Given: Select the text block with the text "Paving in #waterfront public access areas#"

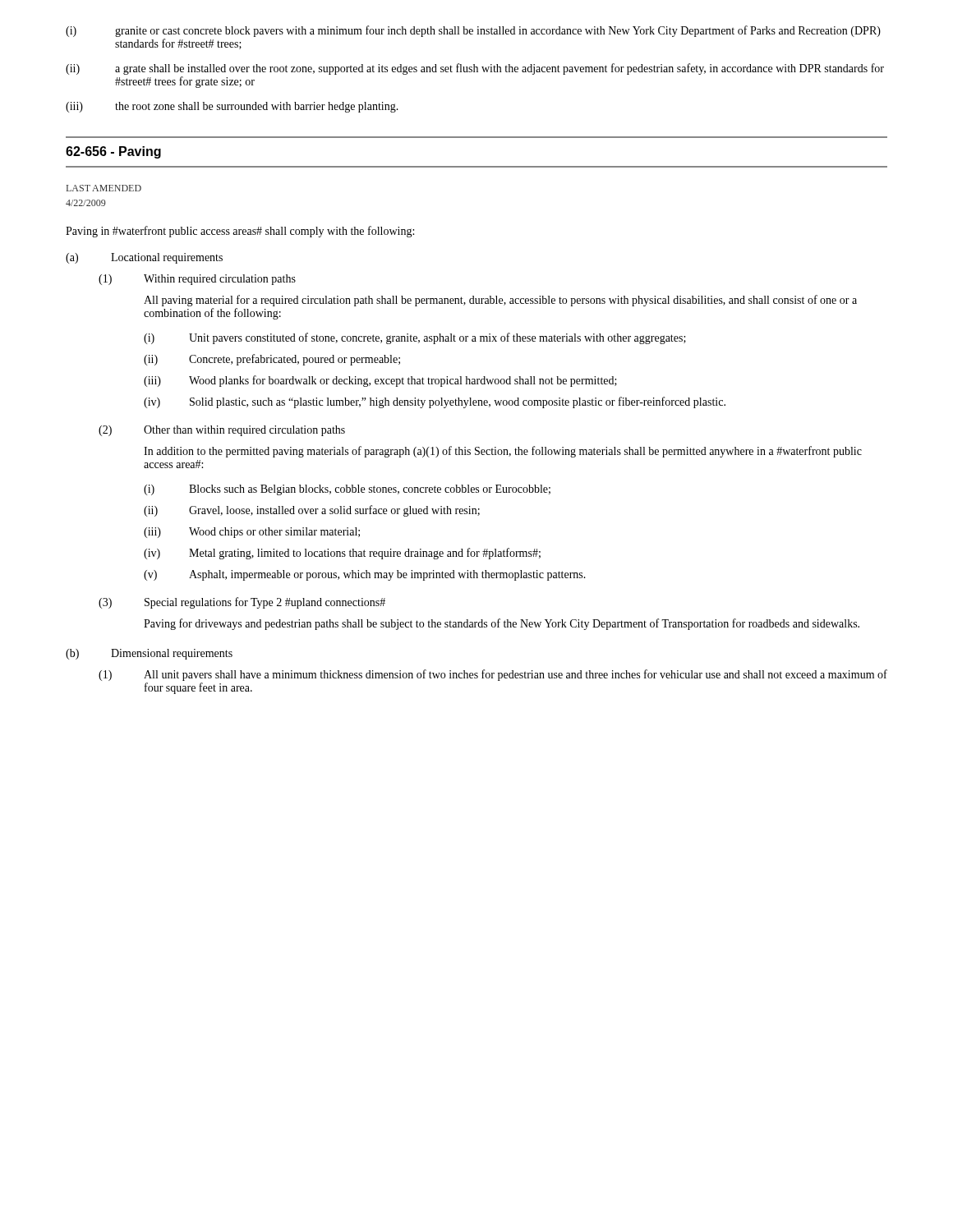Looking at the screenshot, I should (240, 231).
